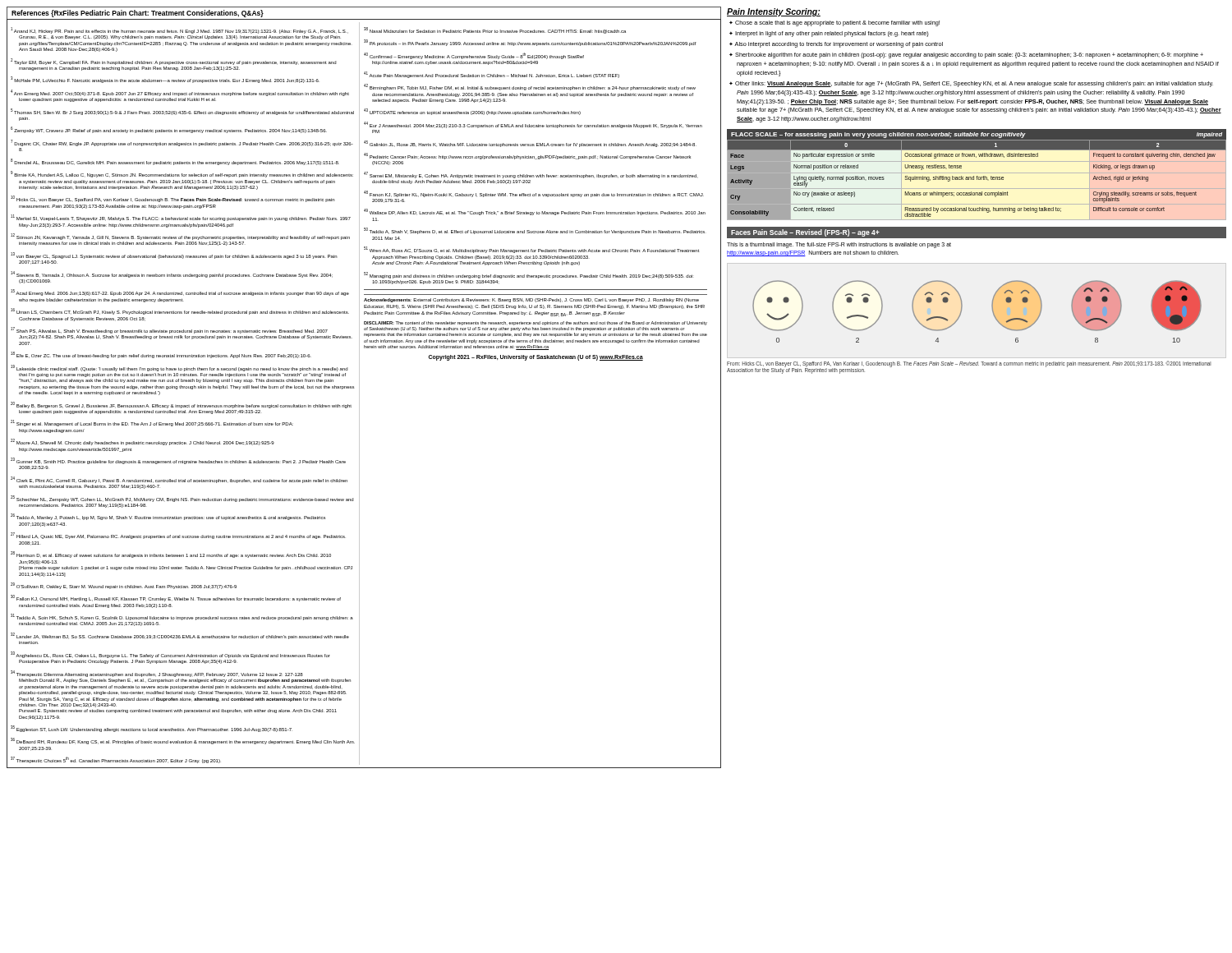
Task: Click on the text block that says "Acknowledgements: External Contributors & Reviewers: K."
Action: 534,308
